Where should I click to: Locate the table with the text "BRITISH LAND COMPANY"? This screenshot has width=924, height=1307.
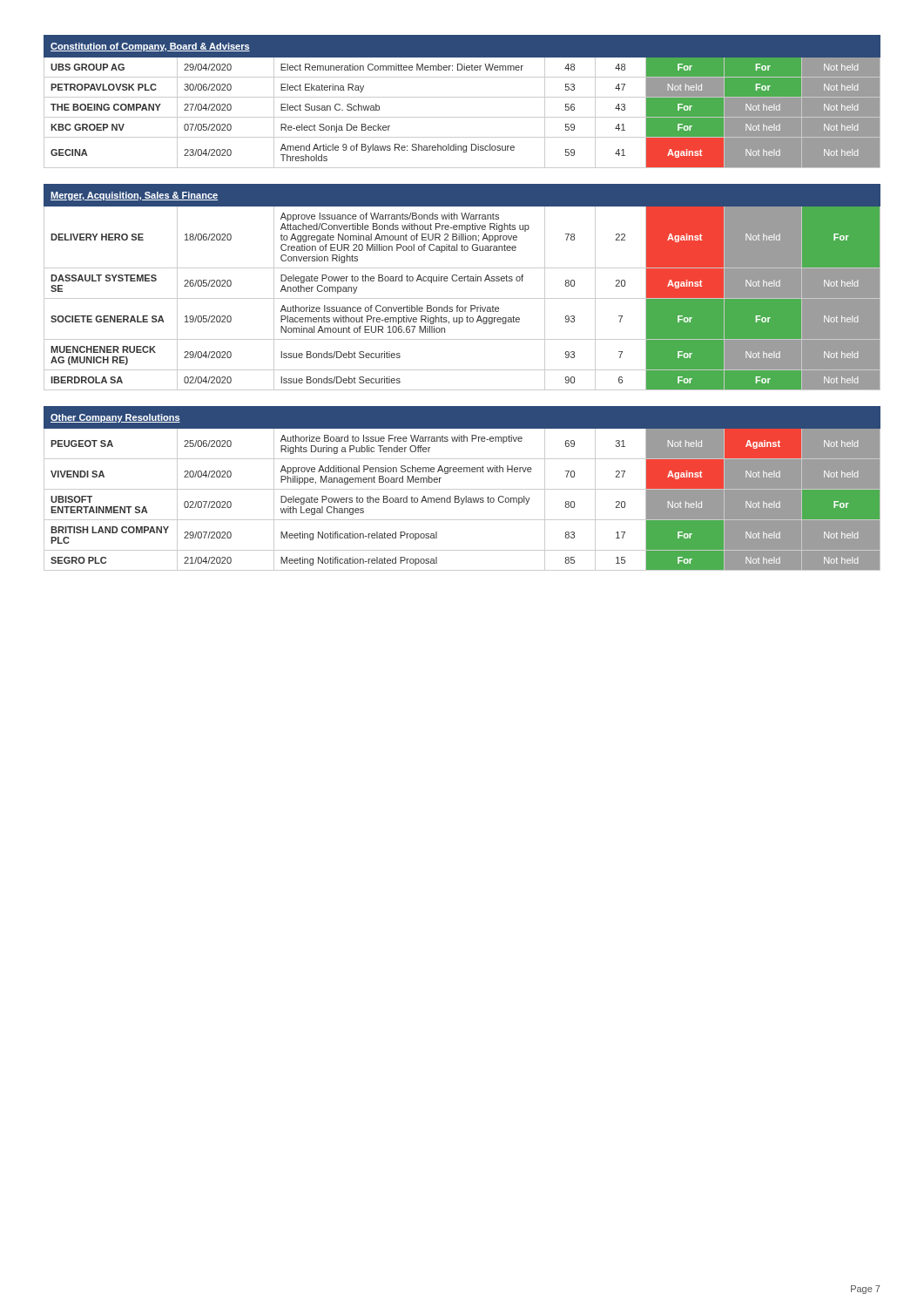click(x=462, y=488)
